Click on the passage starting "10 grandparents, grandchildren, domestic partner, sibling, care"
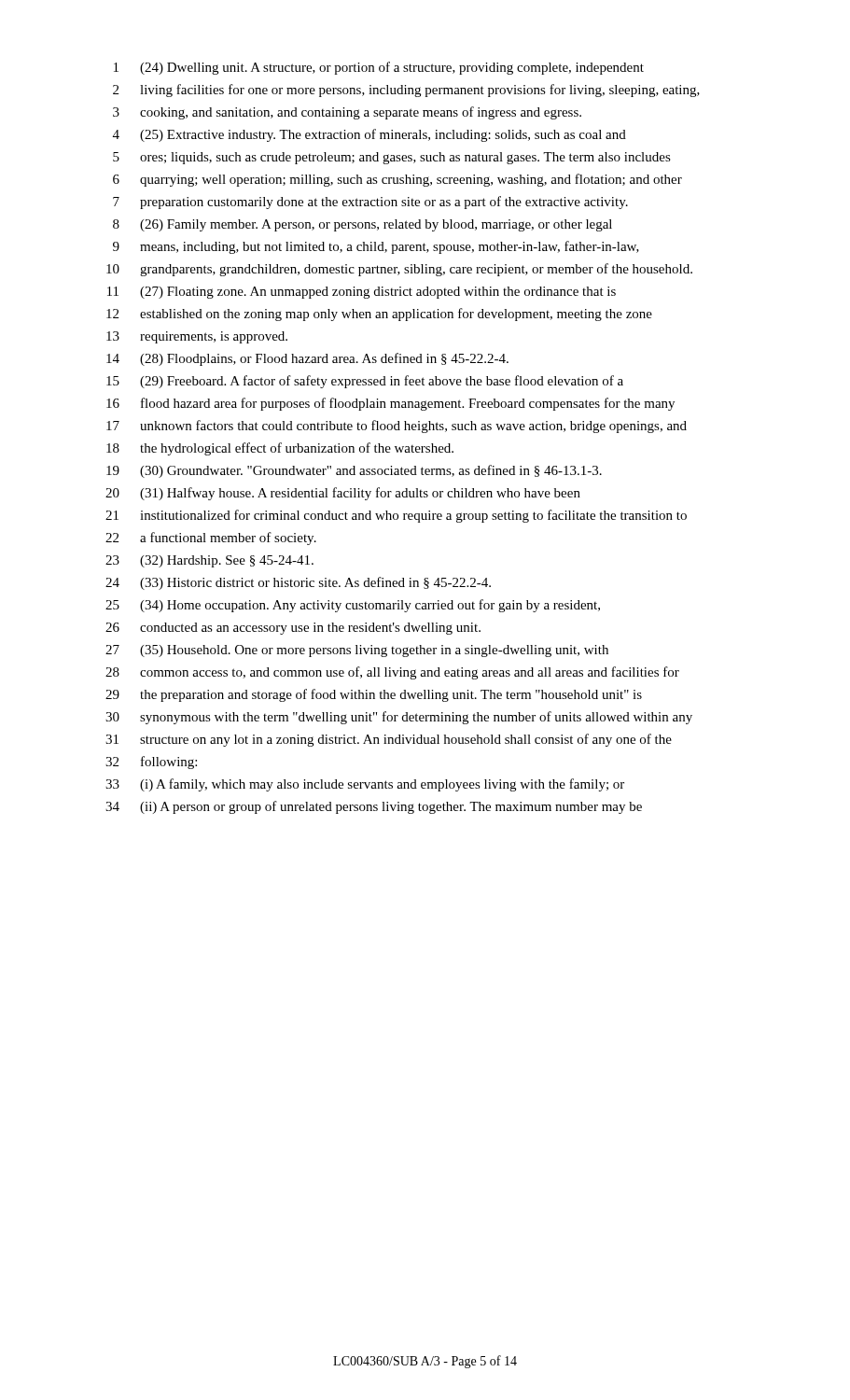The width and height of the screenshot is (850, 1400). coord(425,269)
